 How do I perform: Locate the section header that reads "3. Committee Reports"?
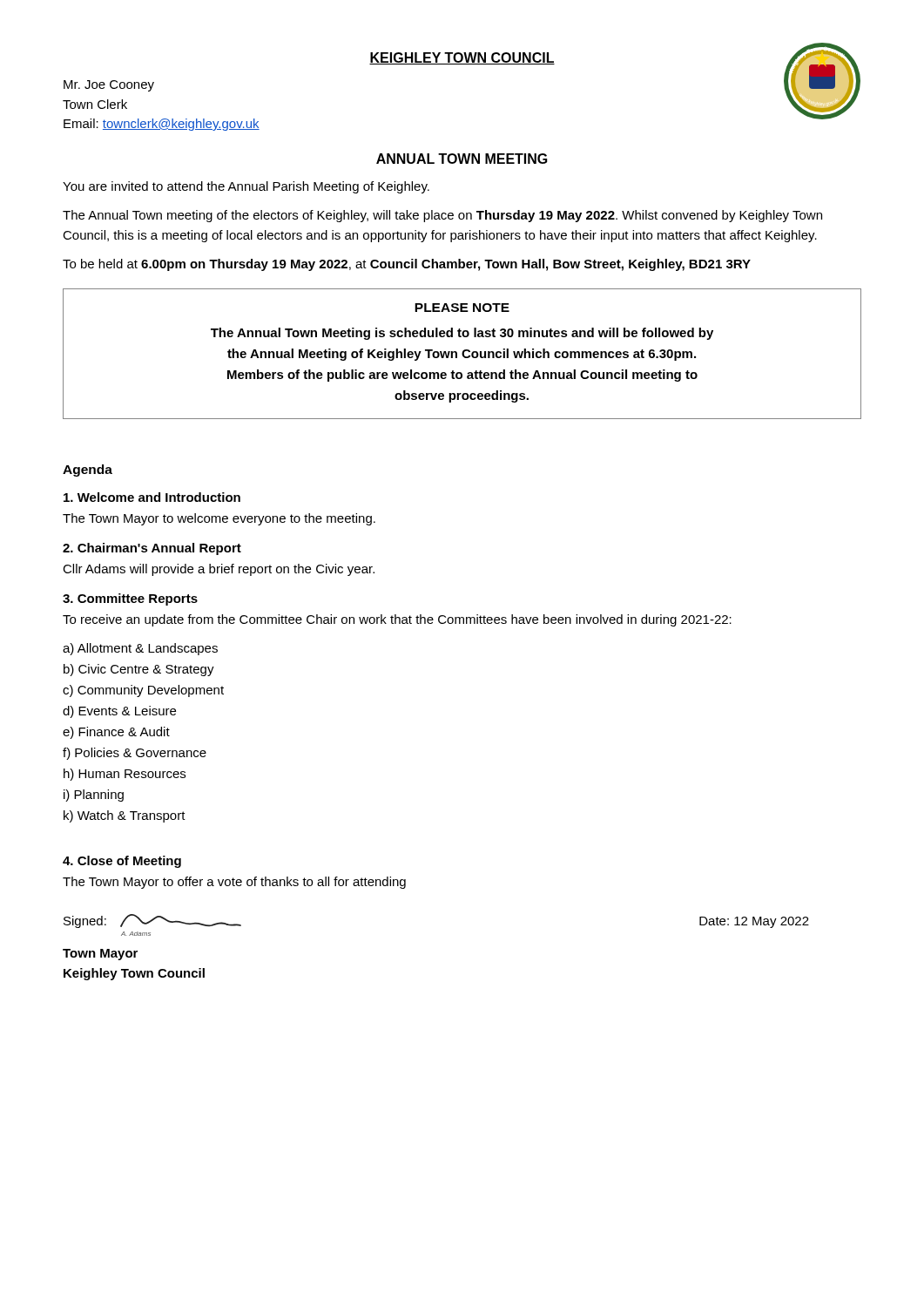(130, 598)
